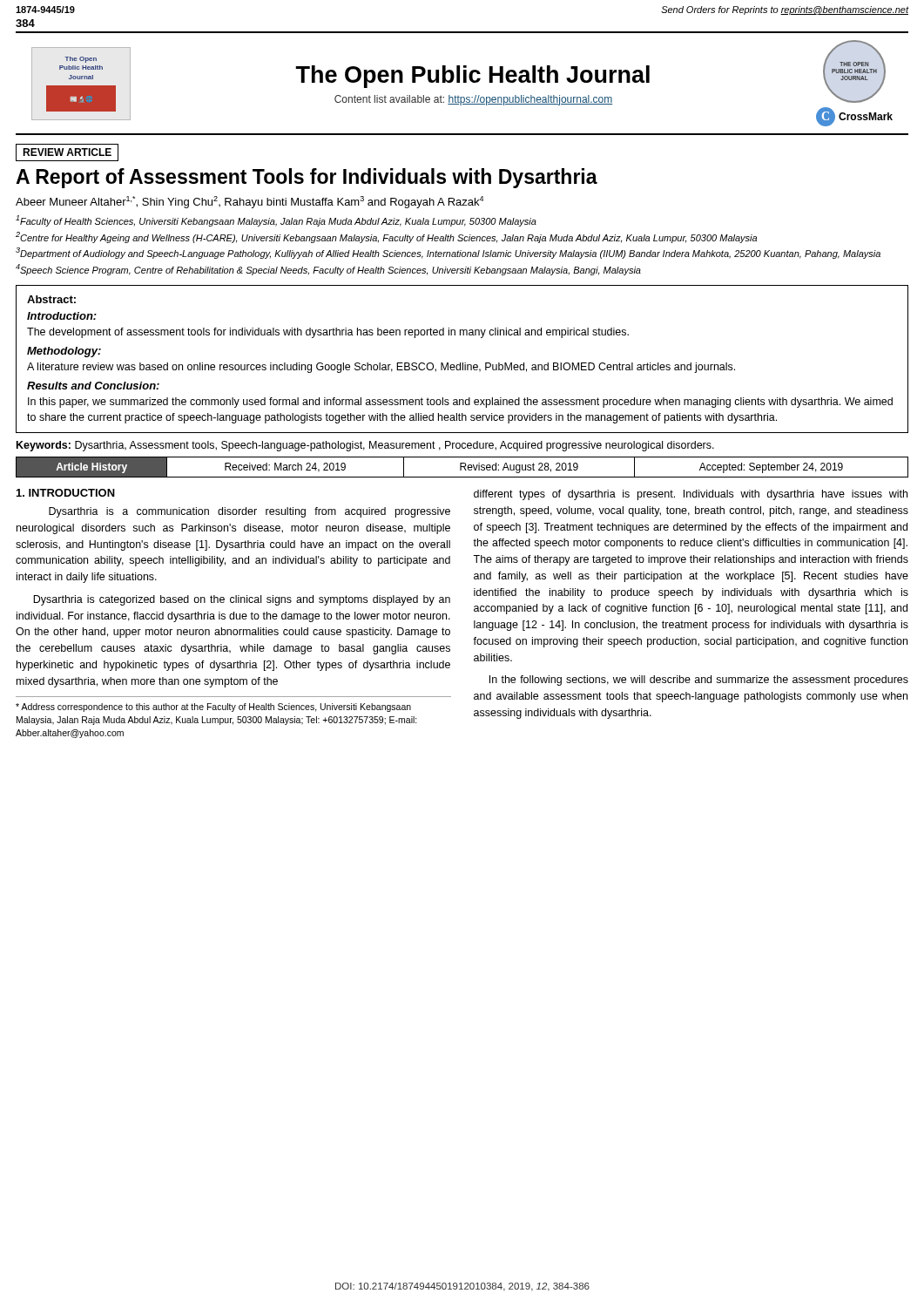Select the text block starting "Abstract: Introduction: The"
The width and height of the screenshot is (924, 1307).
click(462, 359)
